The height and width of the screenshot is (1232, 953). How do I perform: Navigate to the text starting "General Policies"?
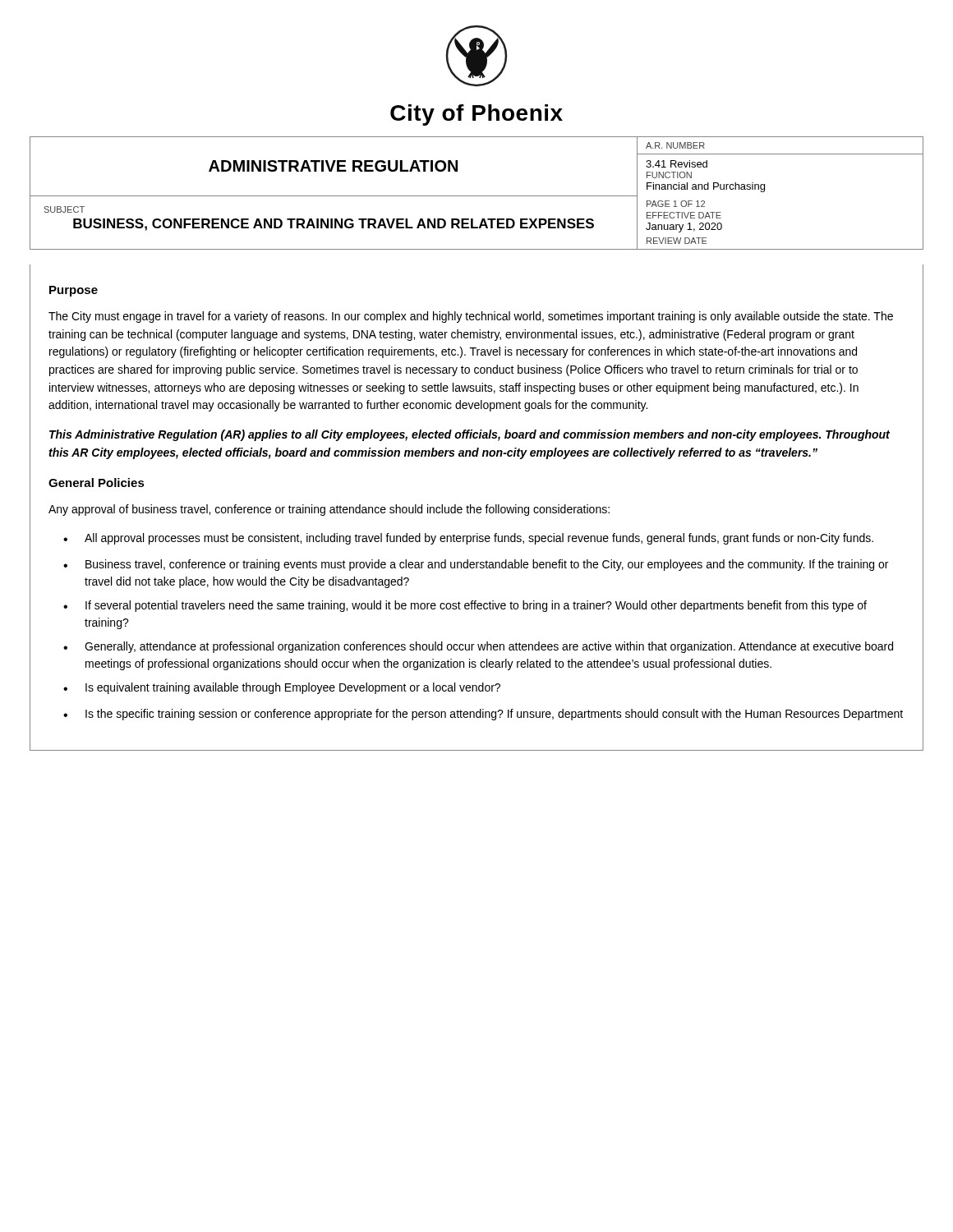[x=97, y=483]
